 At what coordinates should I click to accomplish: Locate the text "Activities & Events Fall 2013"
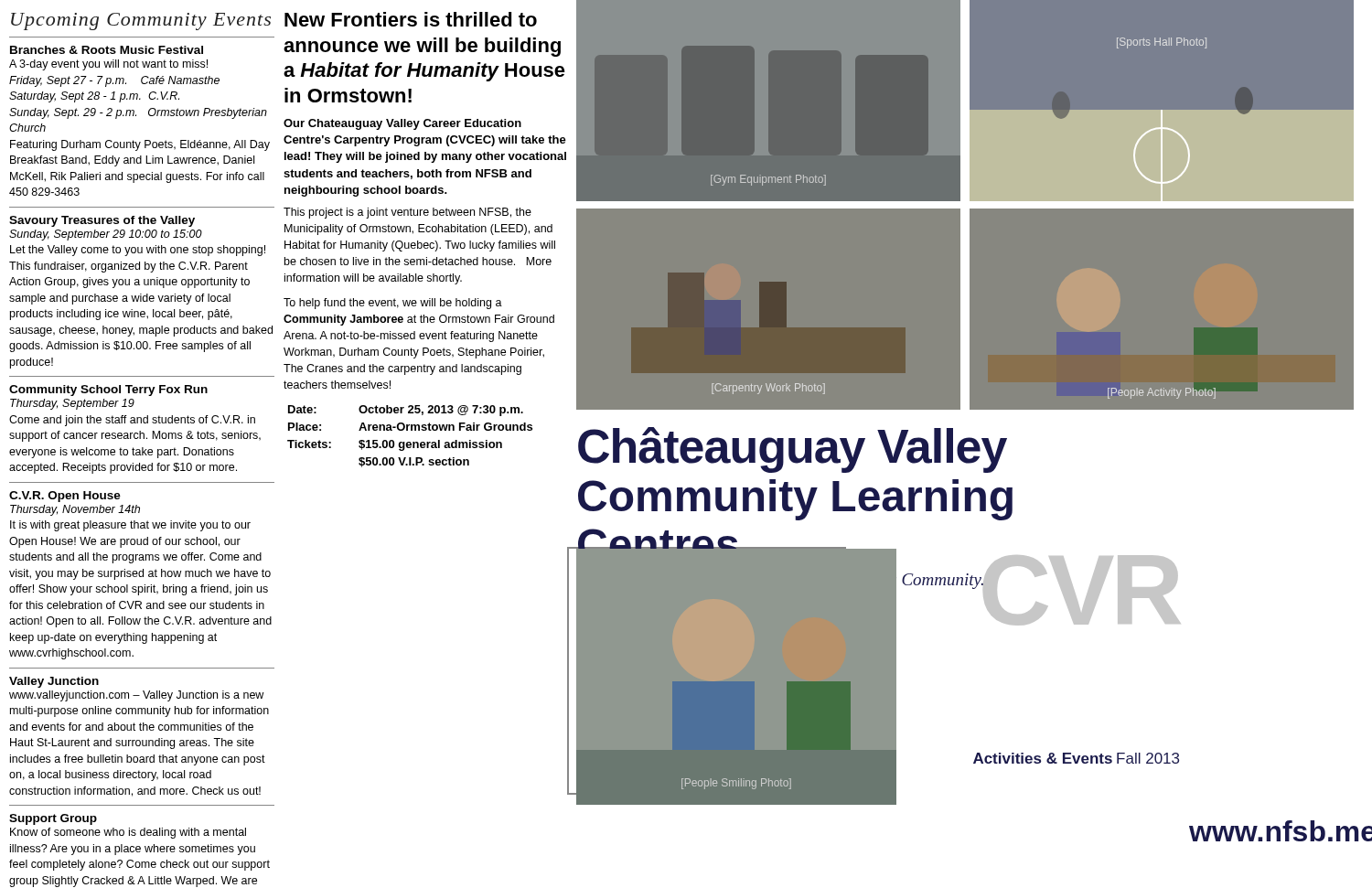[1076, 759]
